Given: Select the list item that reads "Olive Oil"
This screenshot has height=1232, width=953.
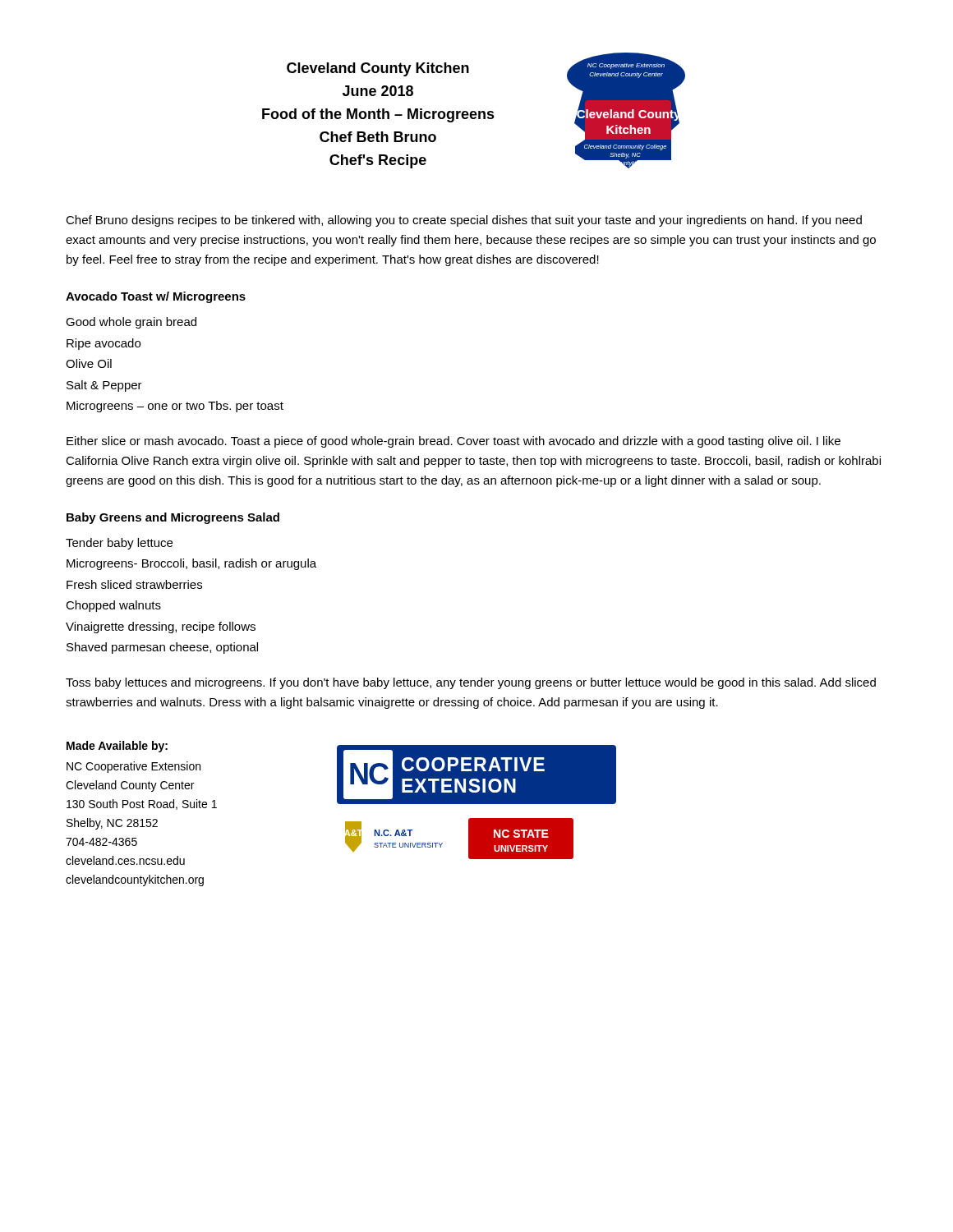Looking at the screenshot, I should (x=89, y=363).
